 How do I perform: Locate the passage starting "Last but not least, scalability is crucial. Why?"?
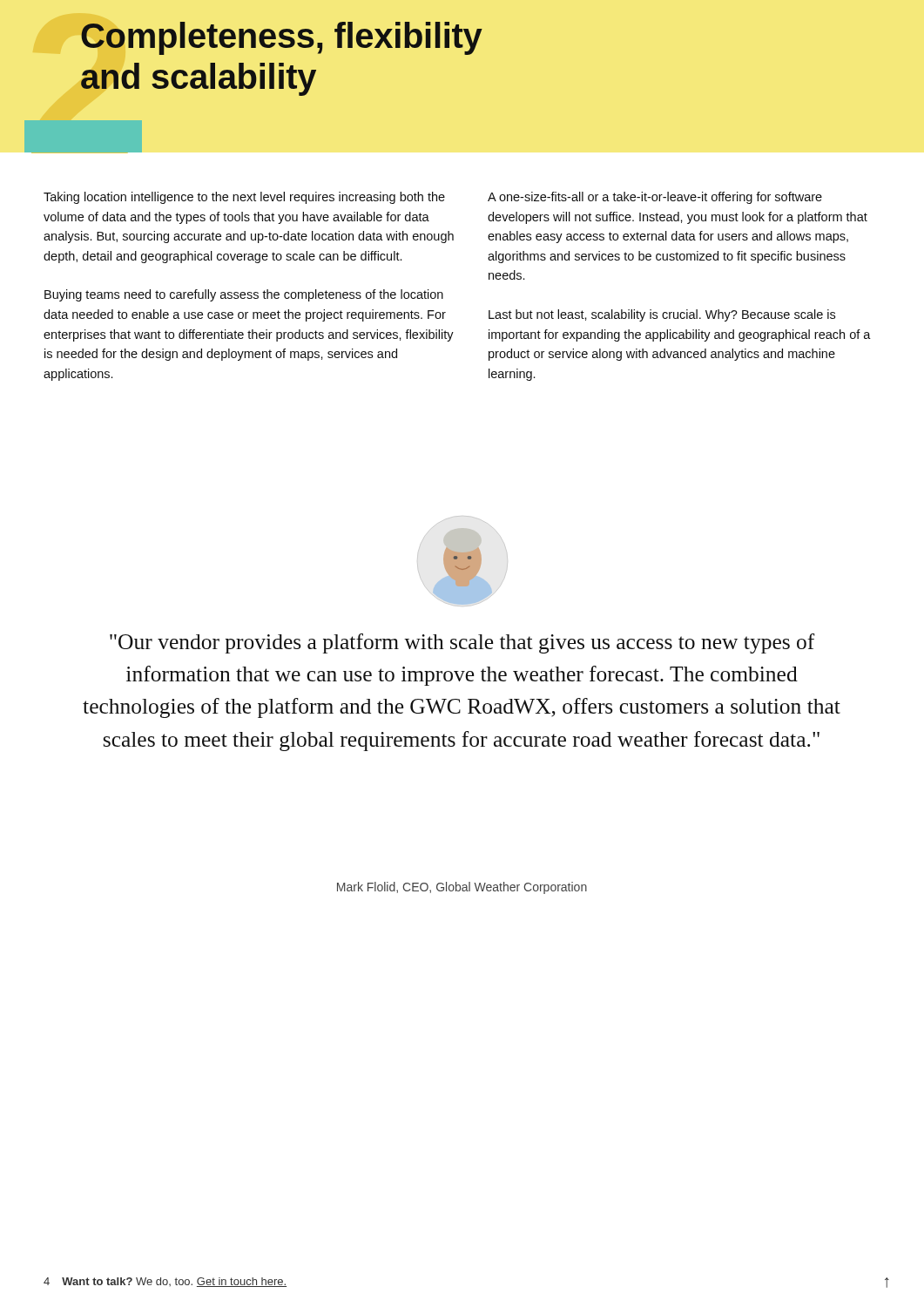click(679, 344)
